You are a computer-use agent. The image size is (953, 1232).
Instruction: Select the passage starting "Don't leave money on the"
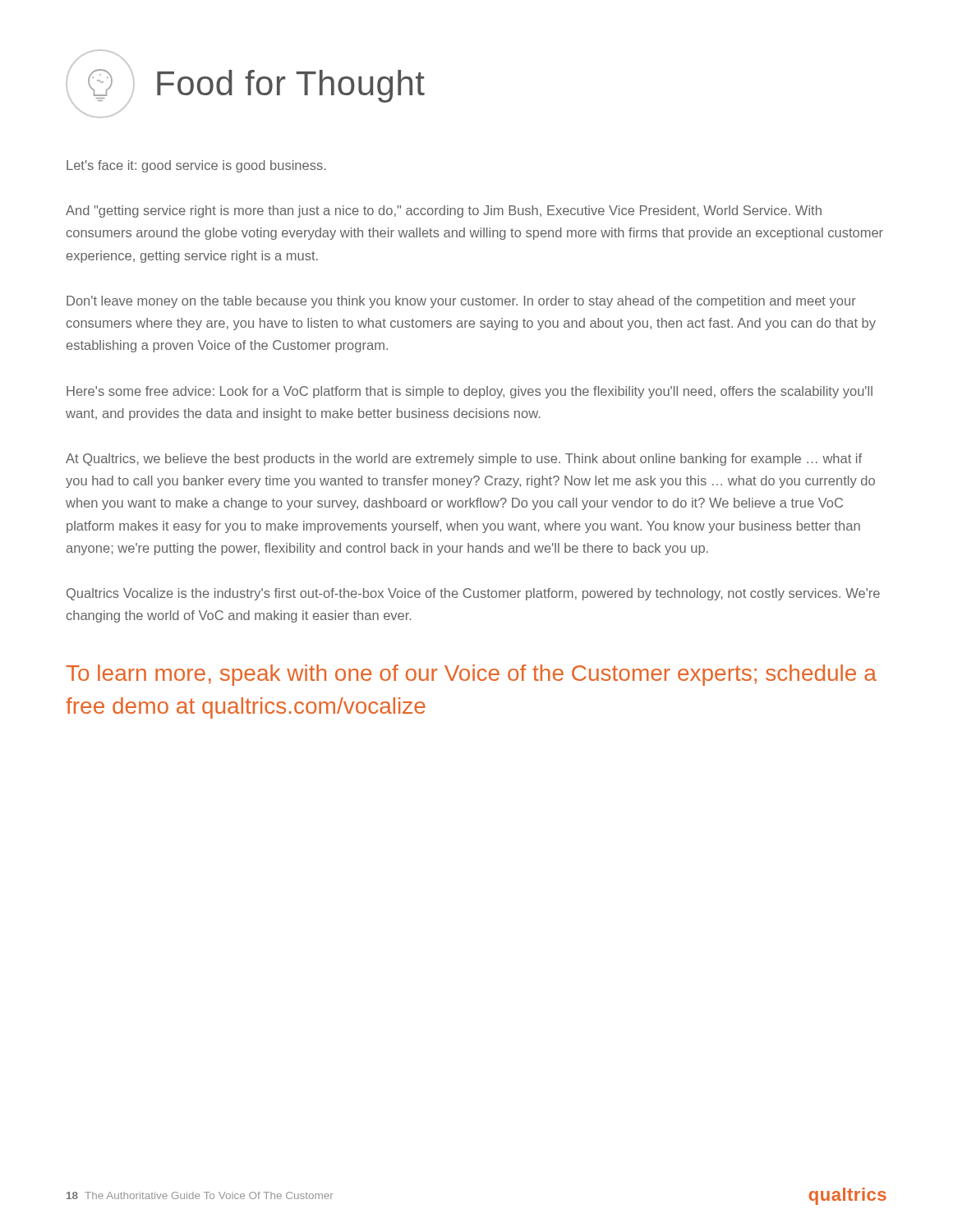pos(471,323)
